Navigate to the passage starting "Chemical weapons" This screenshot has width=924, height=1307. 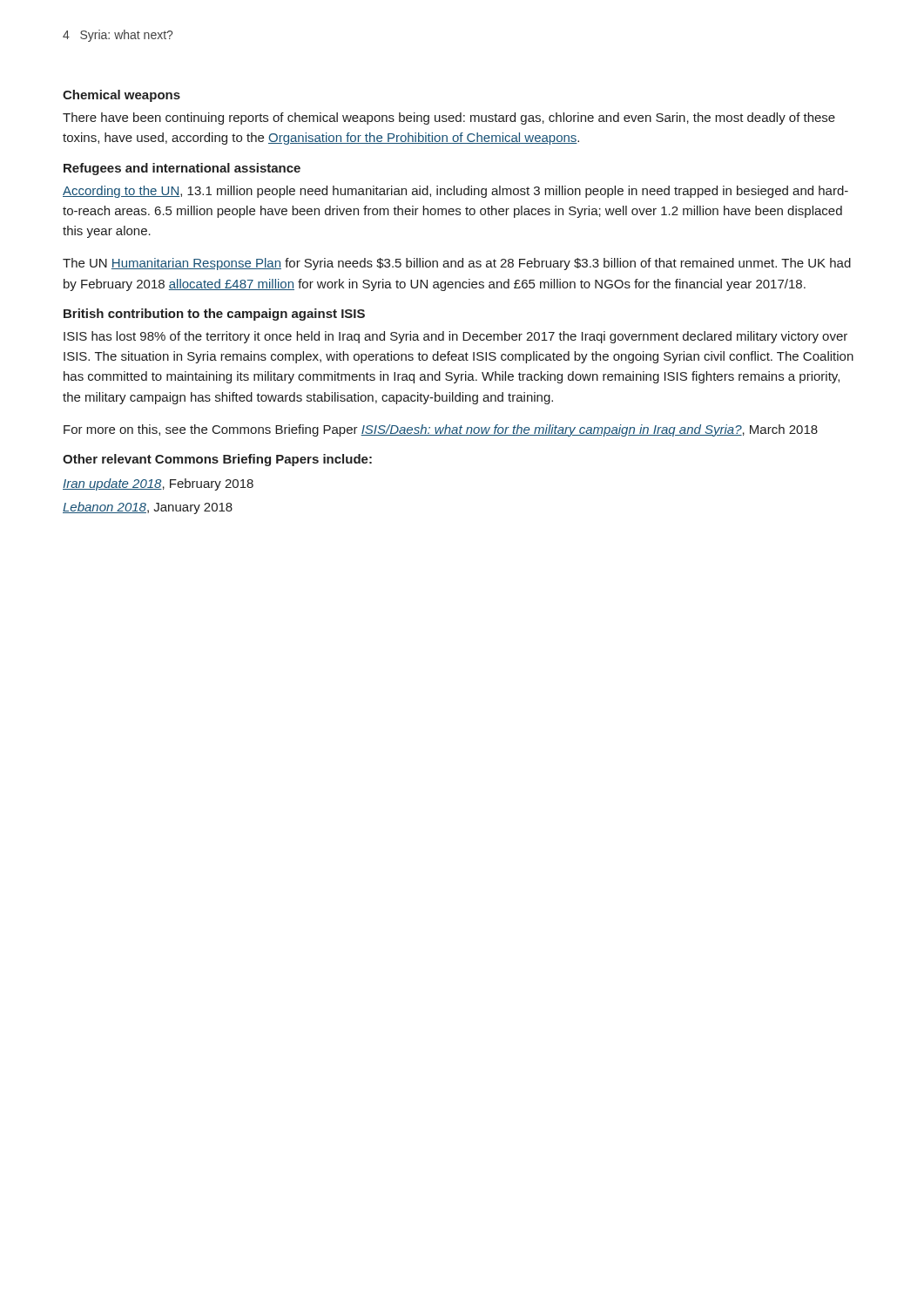point(122,95)
